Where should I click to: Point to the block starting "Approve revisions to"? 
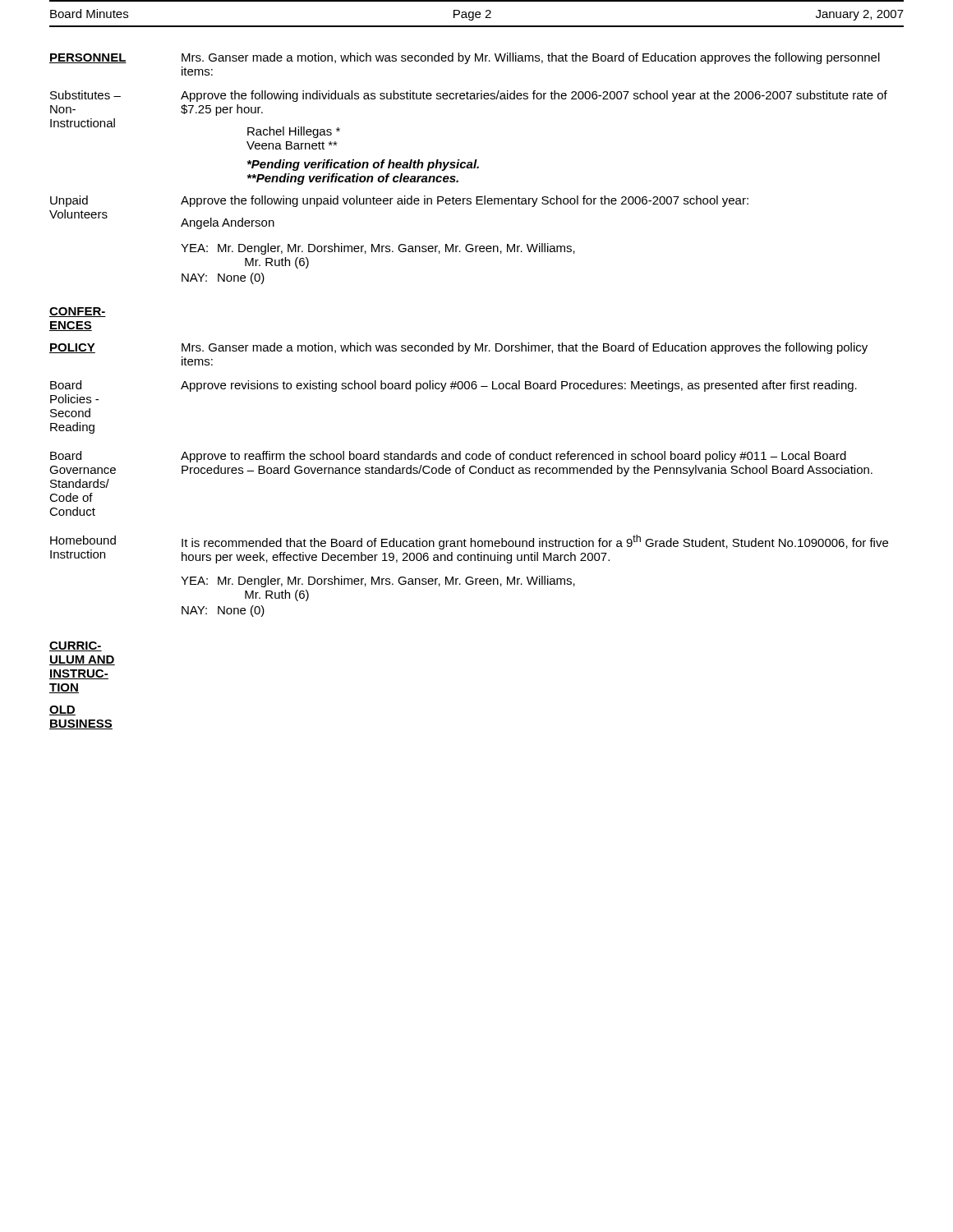(x=519, y=385)
